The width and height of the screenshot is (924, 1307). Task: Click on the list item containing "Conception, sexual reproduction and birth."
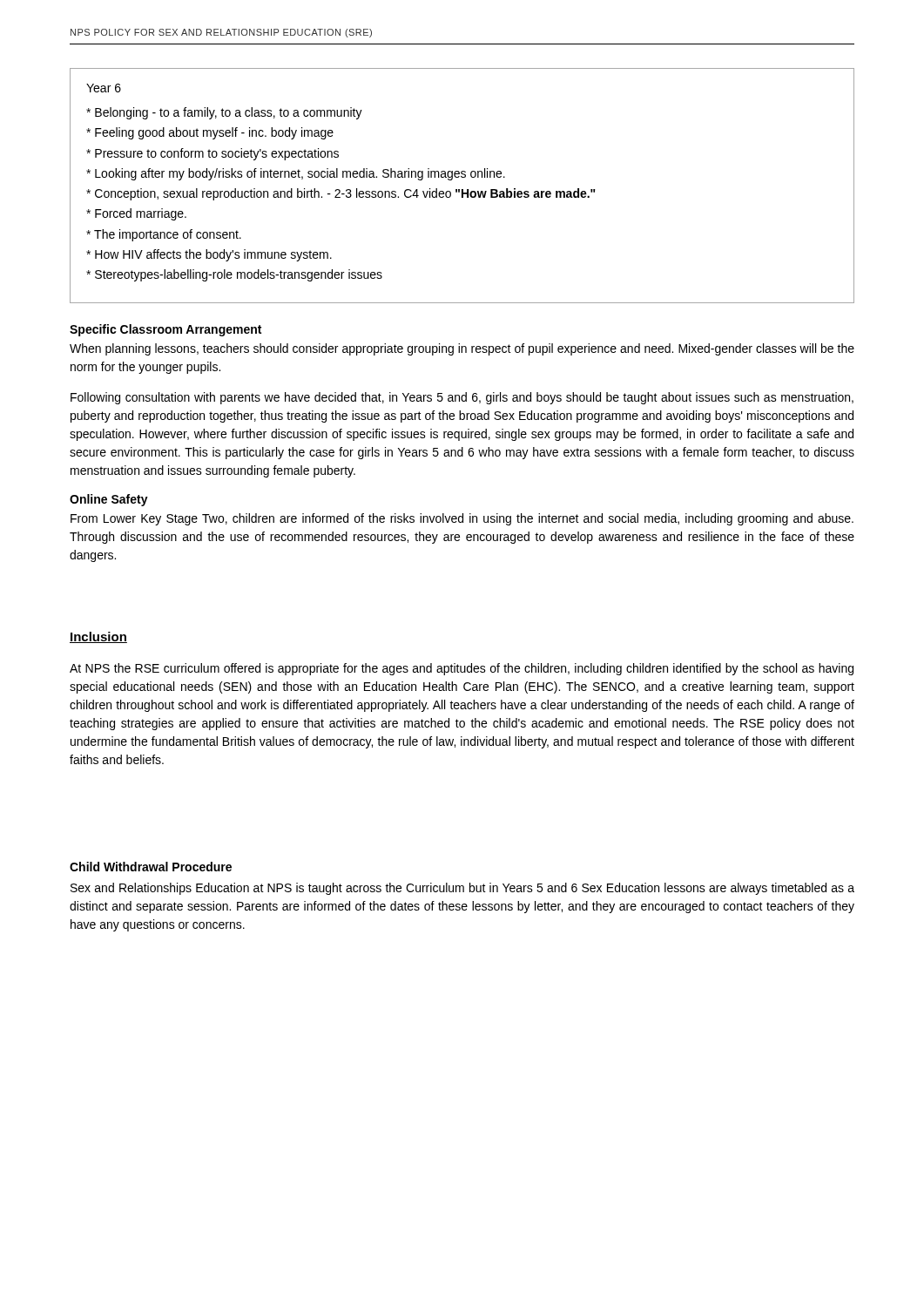click(x=341, y=194)
